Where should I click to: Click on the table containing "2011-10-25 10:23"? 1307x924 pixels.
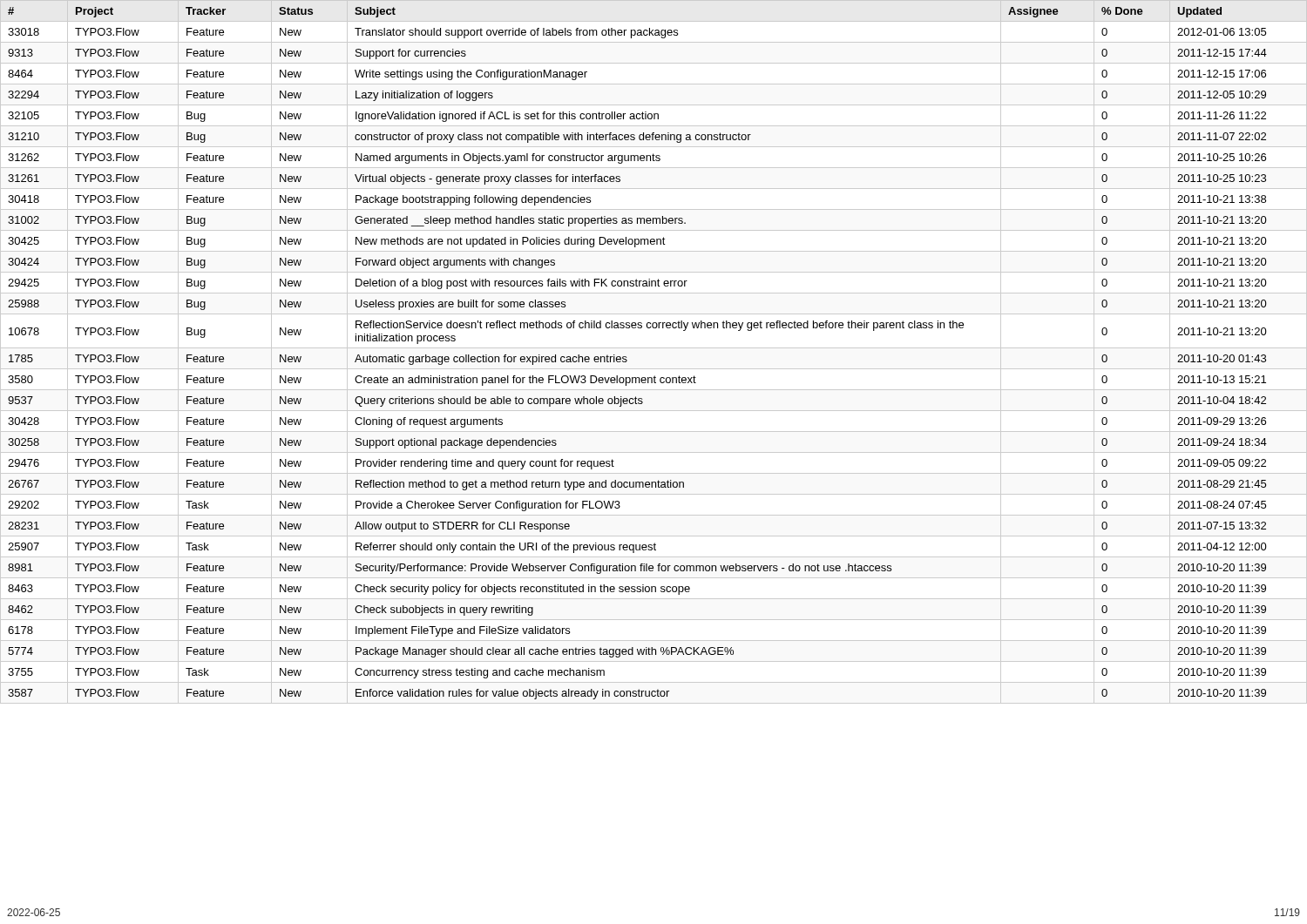[x=654, y=352]
